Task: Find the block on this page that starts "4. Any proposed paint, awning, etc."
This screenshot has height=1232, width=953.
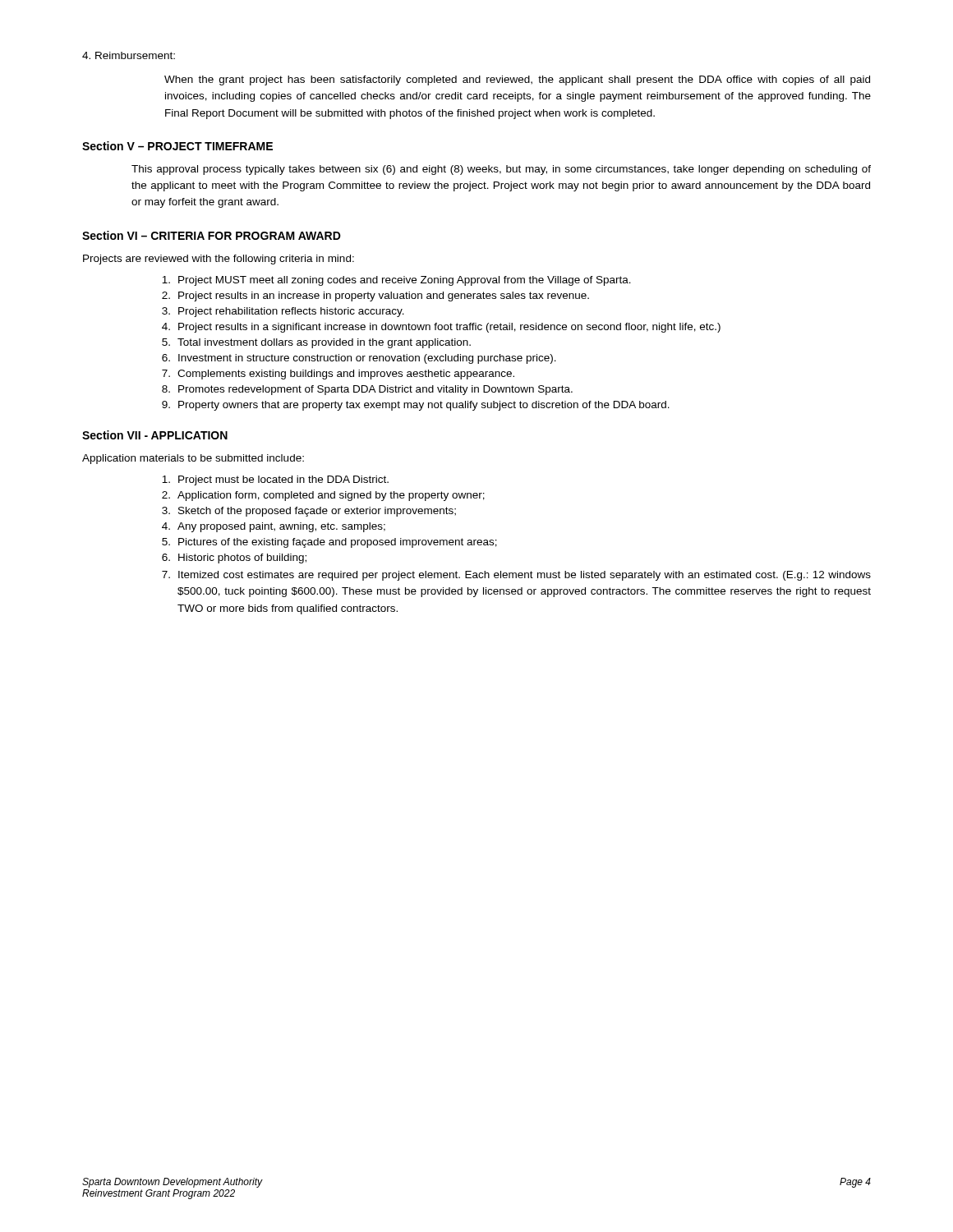Action: point(274,527)
